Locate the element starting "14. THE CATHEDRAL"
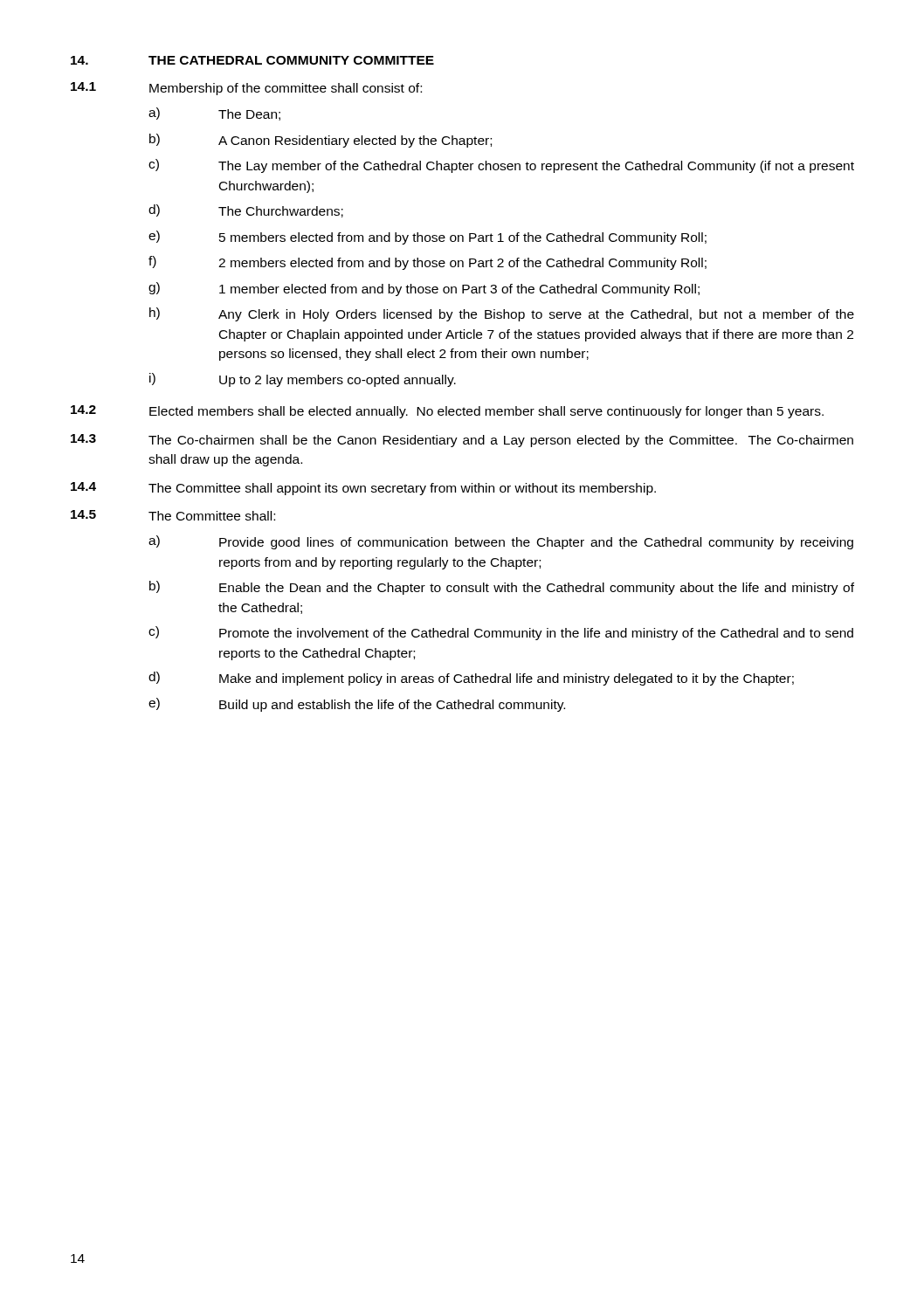 tap(252, 60)
